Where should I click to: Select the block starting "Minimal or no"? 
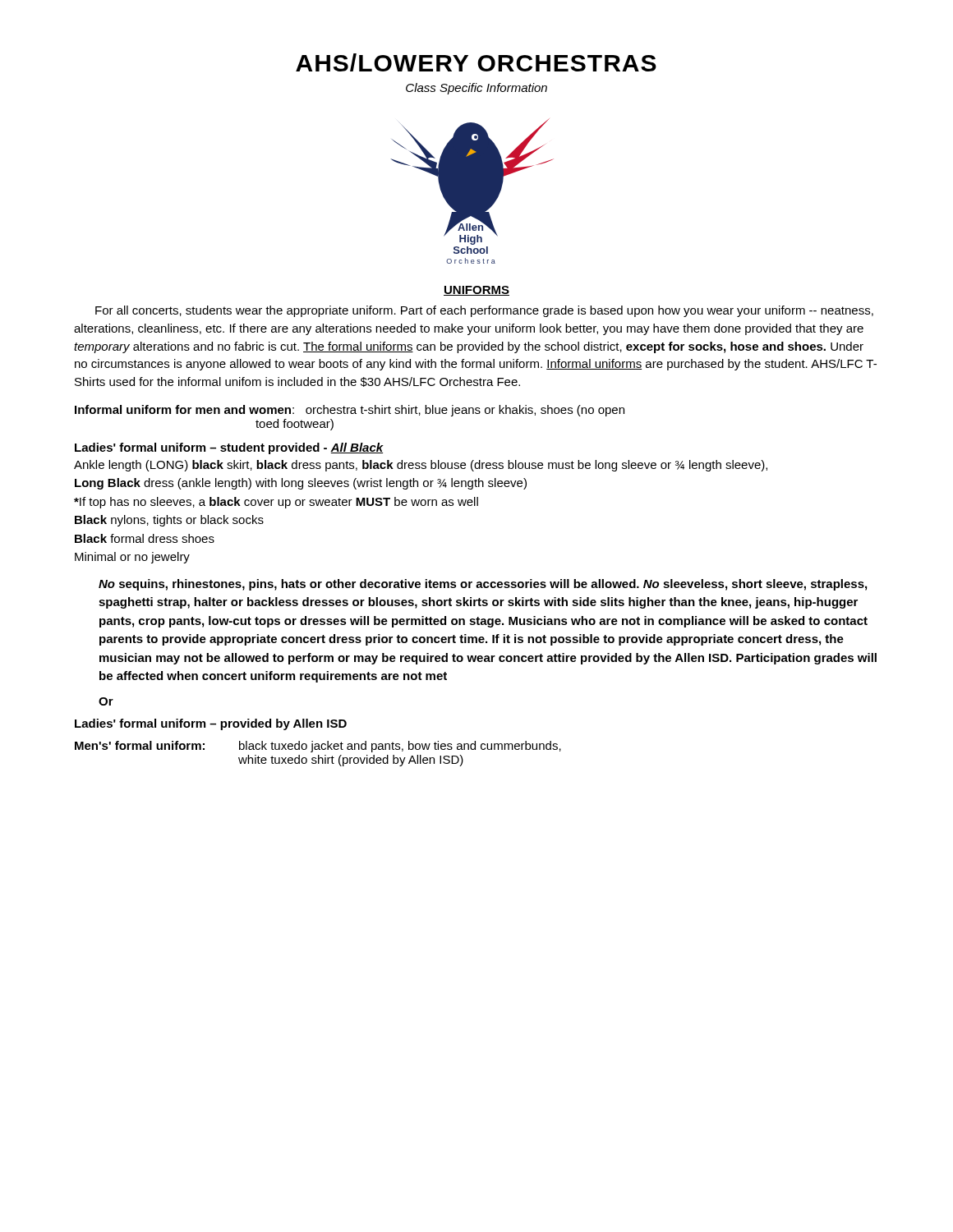point(132,557)
